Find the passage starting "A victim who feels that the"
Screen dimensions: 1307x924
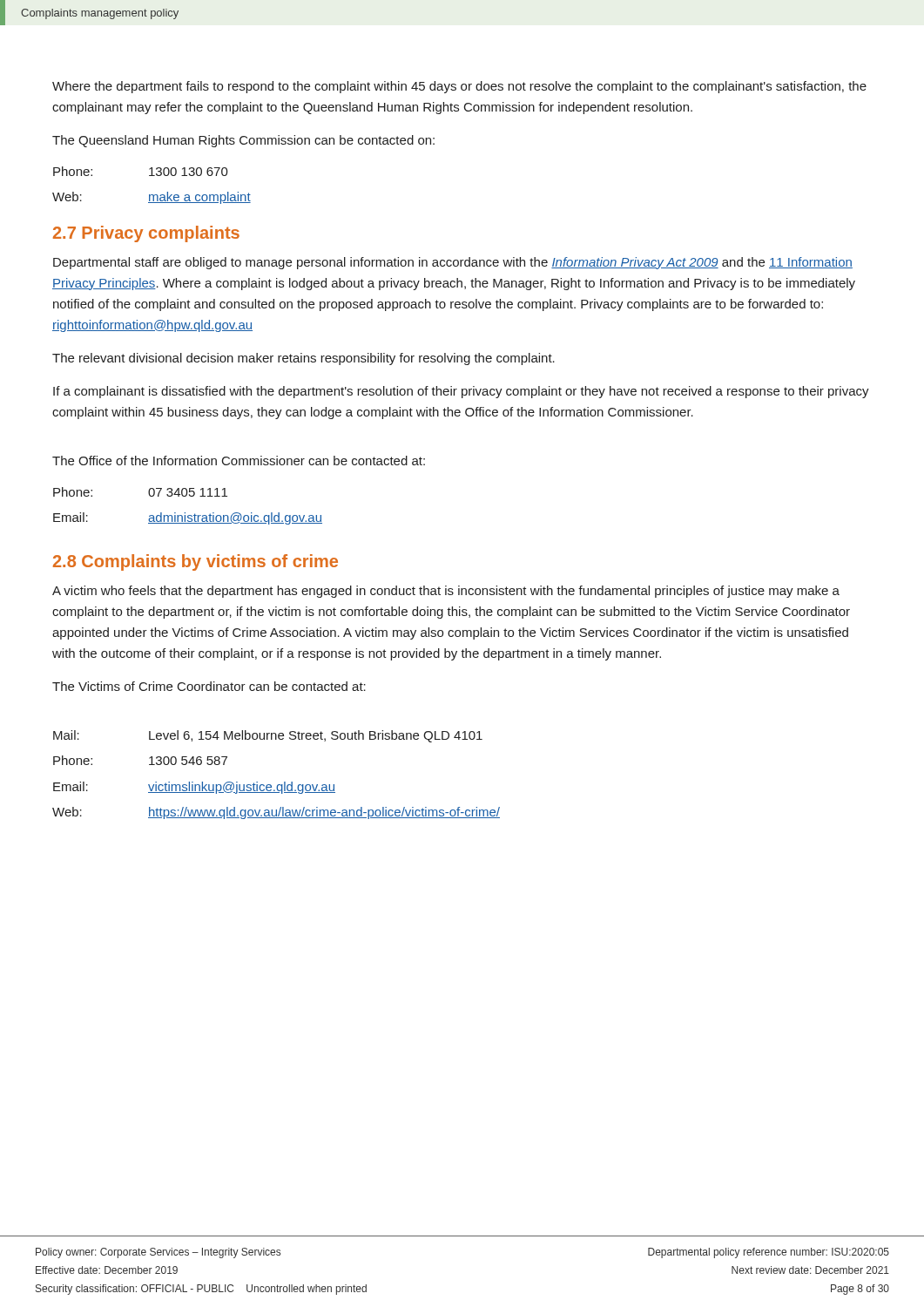451,622
